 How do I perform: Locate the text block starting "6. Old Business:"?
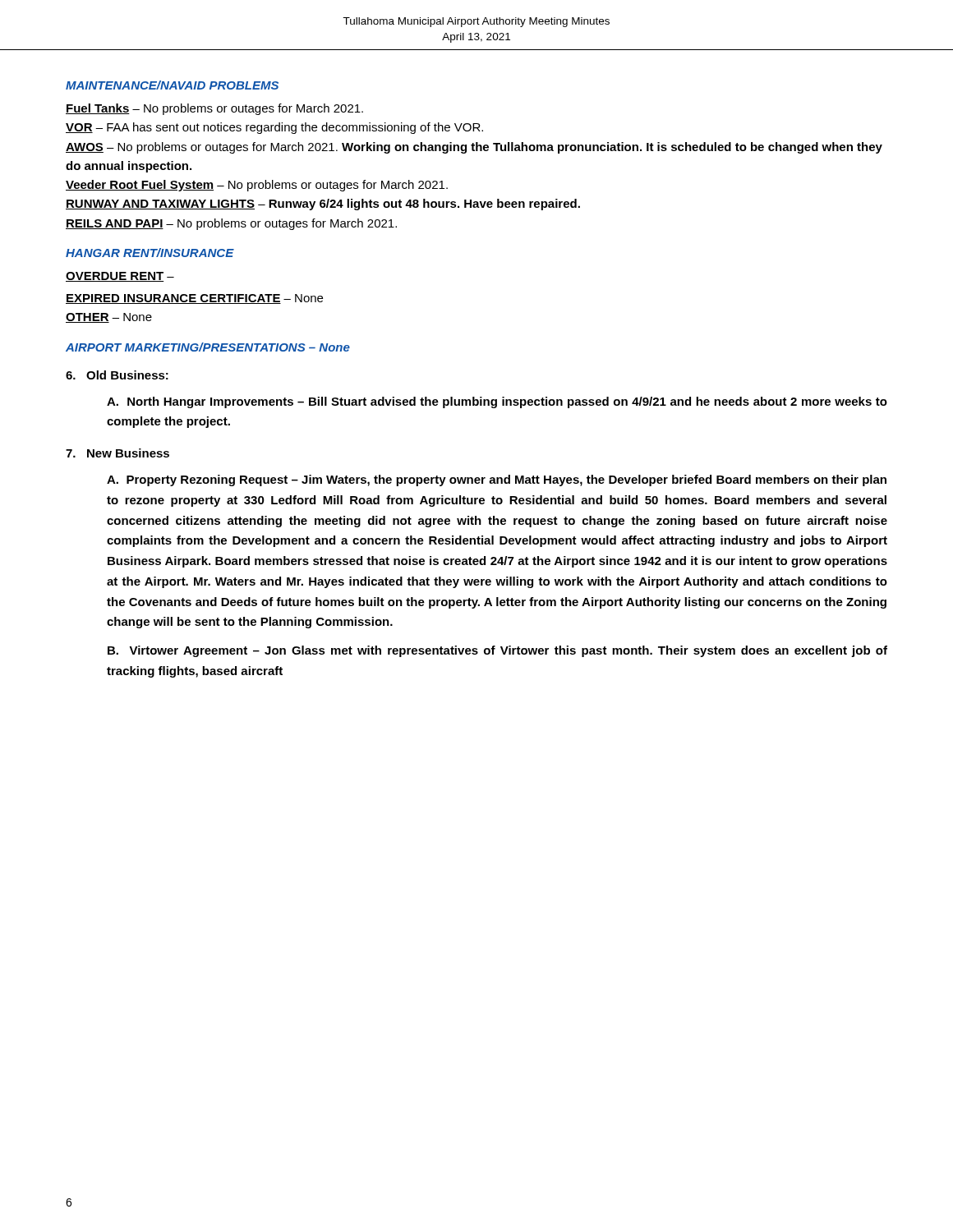117,375
